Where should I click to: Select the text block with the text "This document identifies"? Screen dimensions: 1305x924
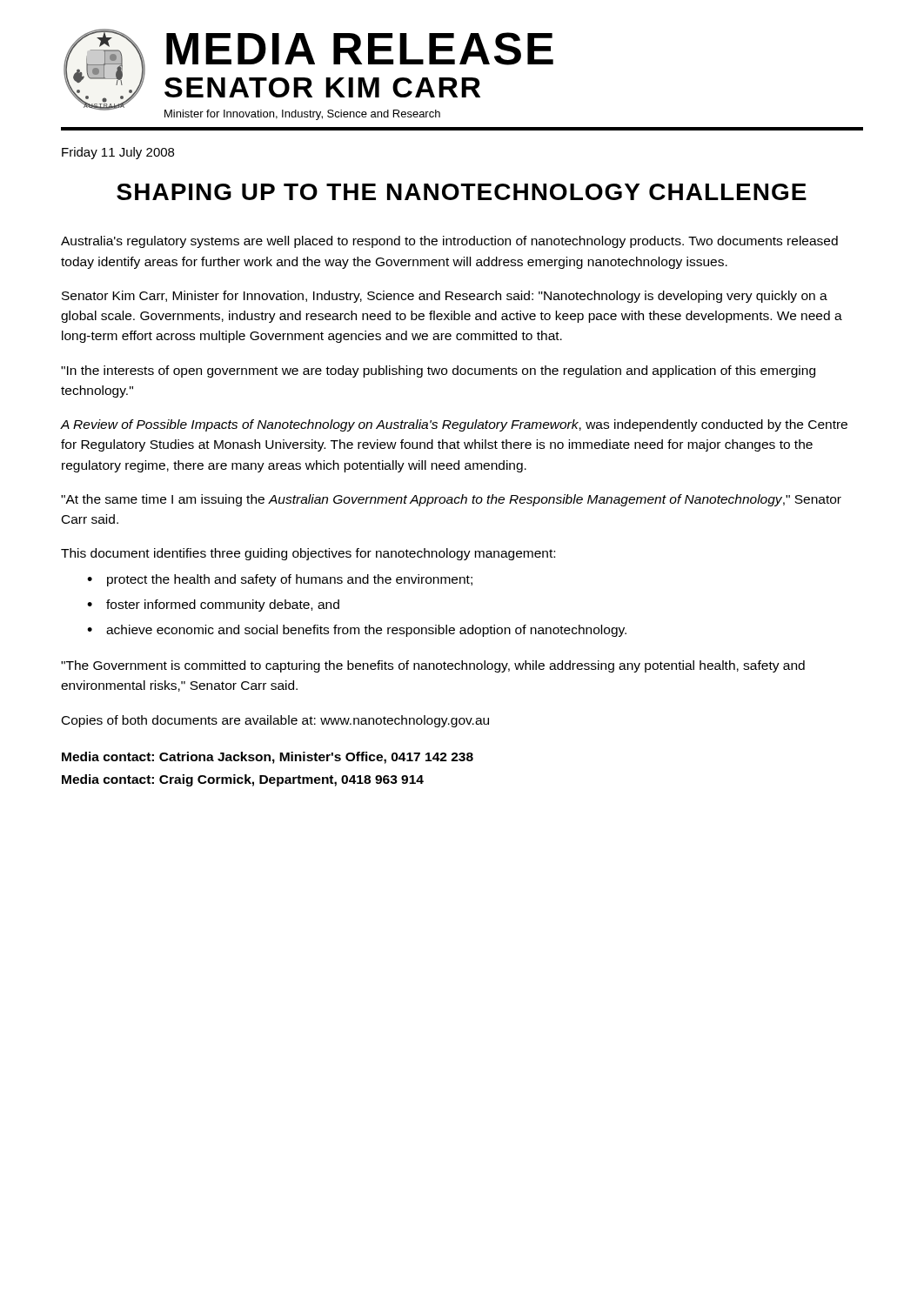click(x=309, y=553)
